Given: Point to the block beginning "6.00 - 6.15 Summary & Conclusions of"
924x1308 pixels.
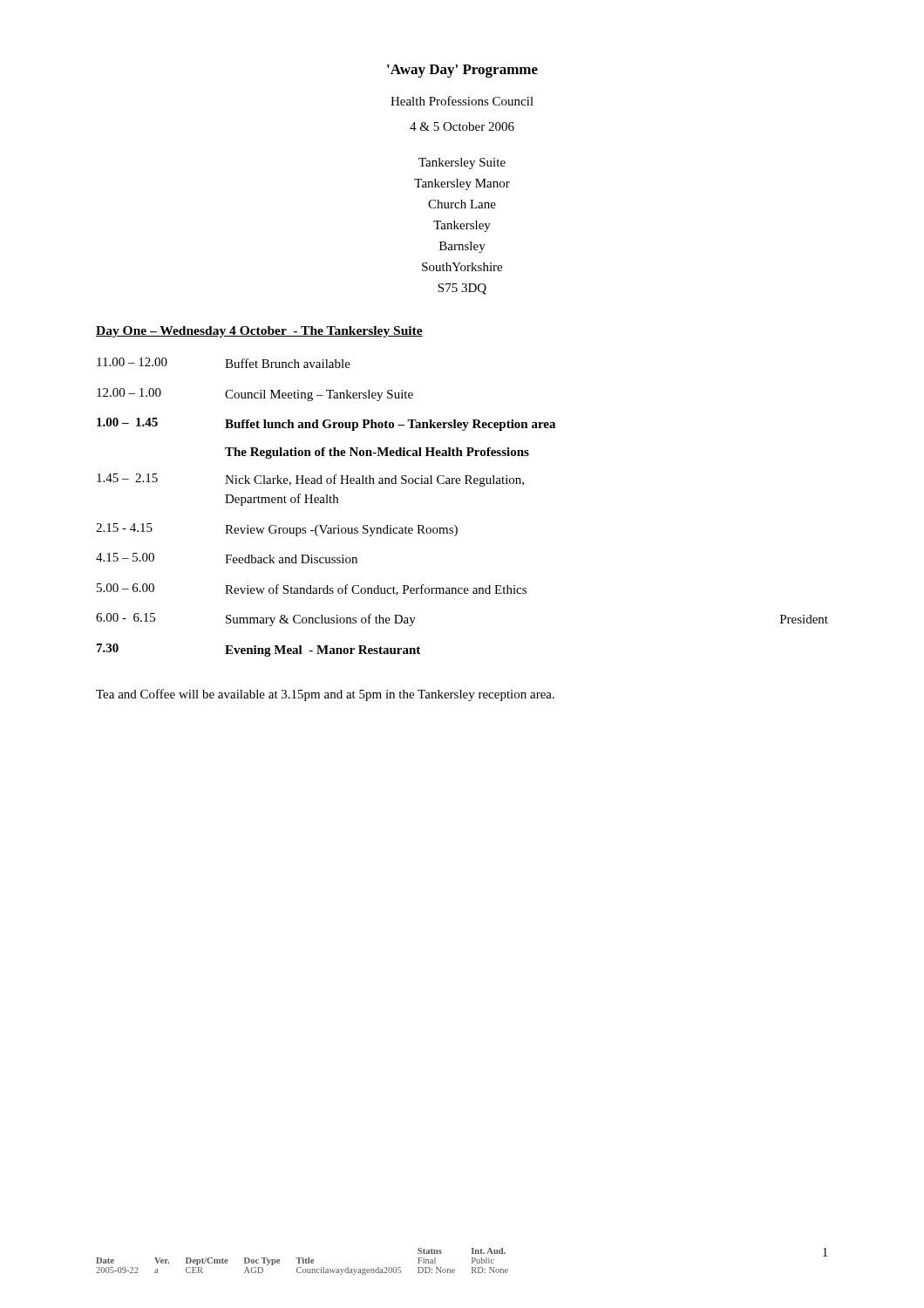Looking at the screenshot, I should pyautogui.click(x=116, y=620).
